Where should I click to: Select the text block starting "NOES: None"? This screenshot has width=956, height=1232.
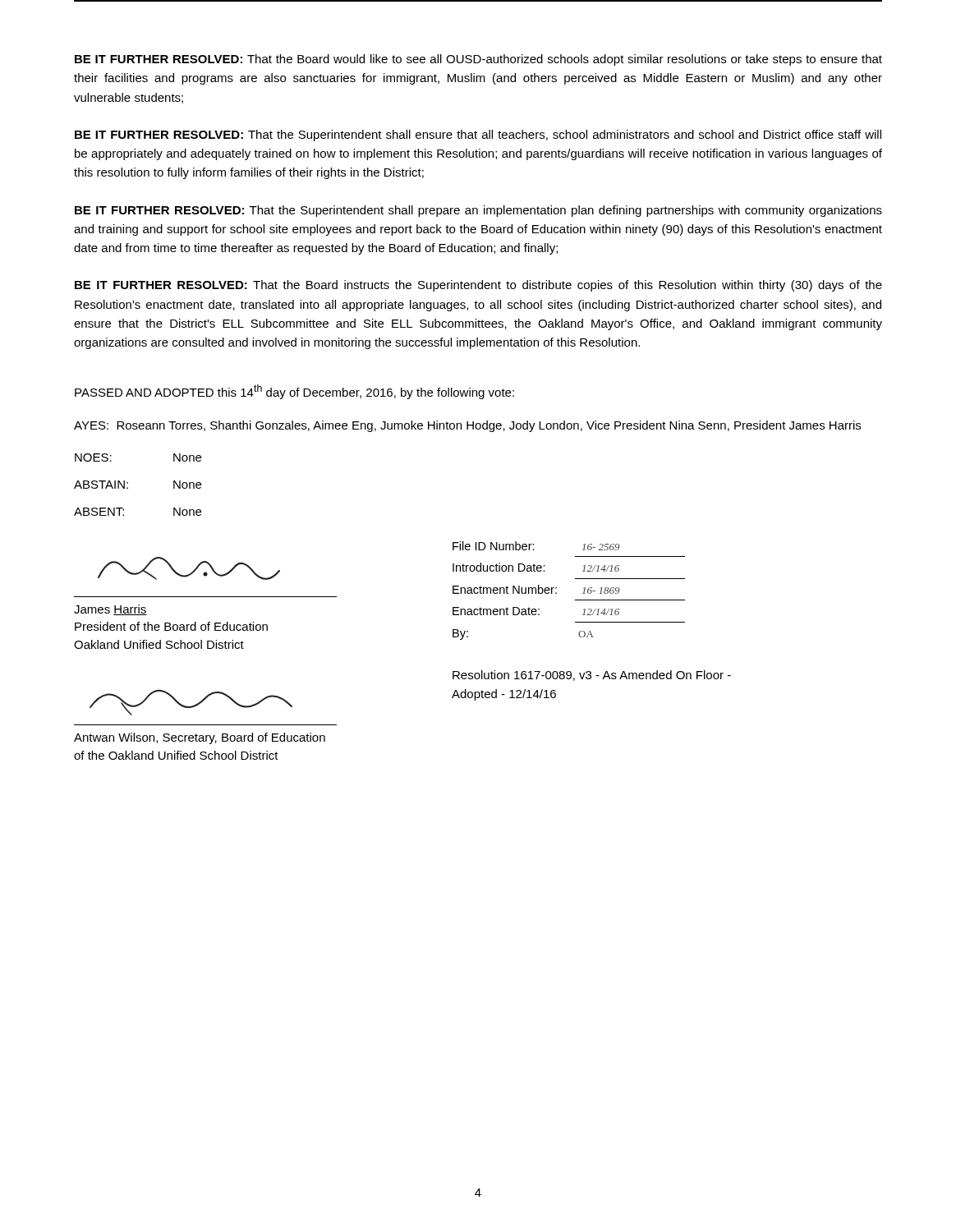click(x=97, y=457)
